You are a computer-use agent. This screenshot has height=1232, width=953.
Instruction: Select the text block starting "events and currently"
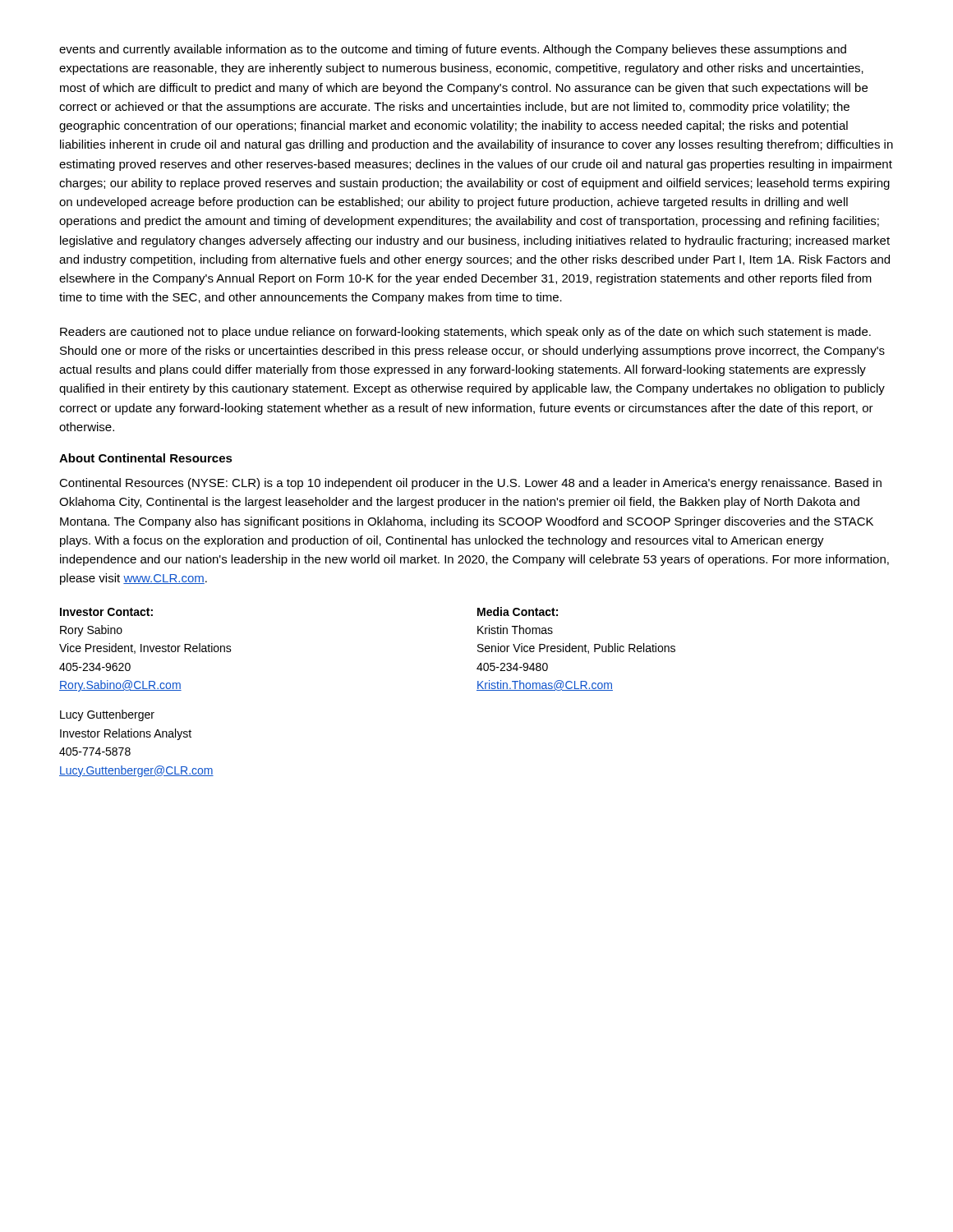[x=476, y=173]
